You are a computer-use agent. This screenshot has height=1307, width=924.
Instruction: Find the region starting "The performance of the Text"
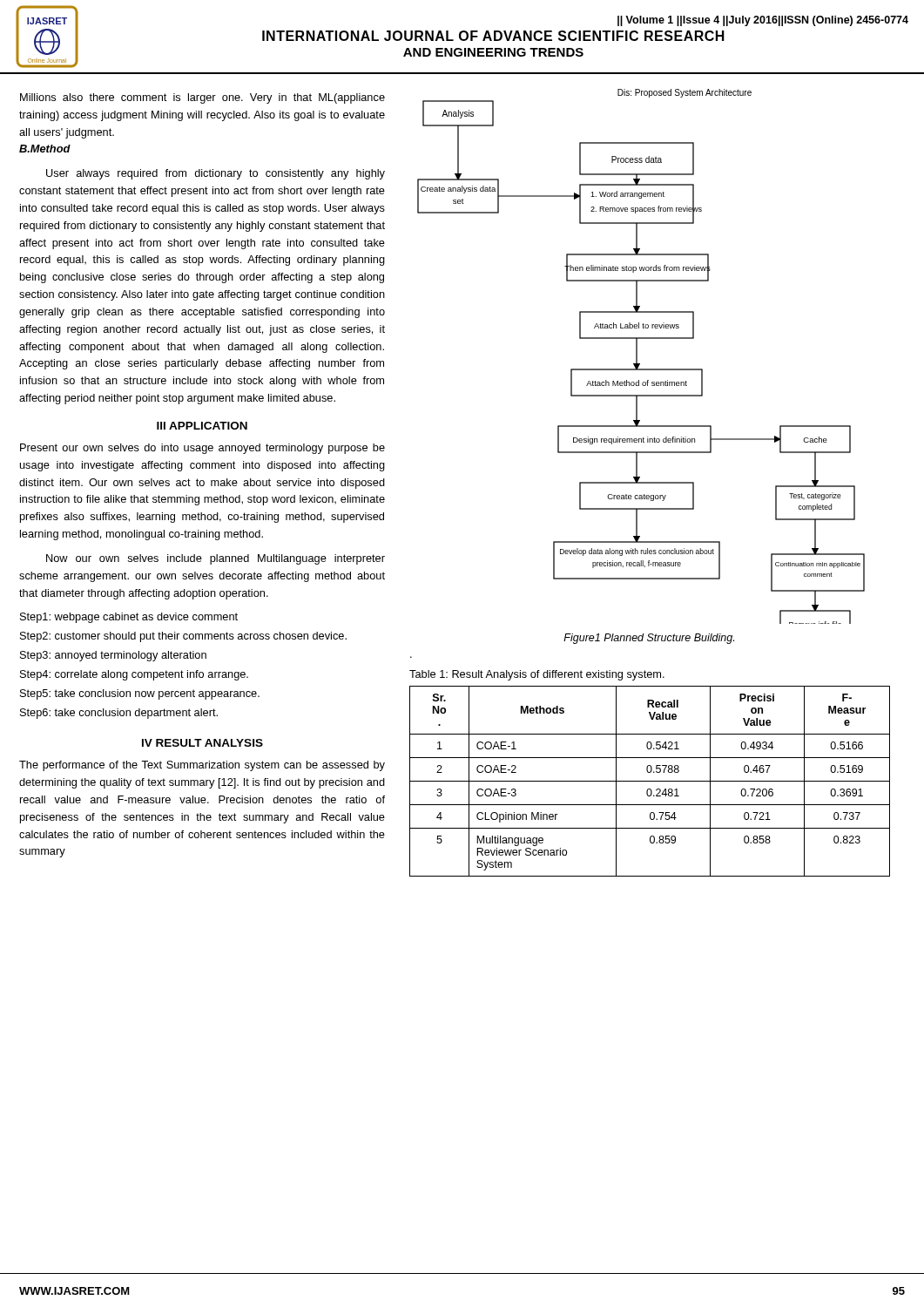[202, 808]
